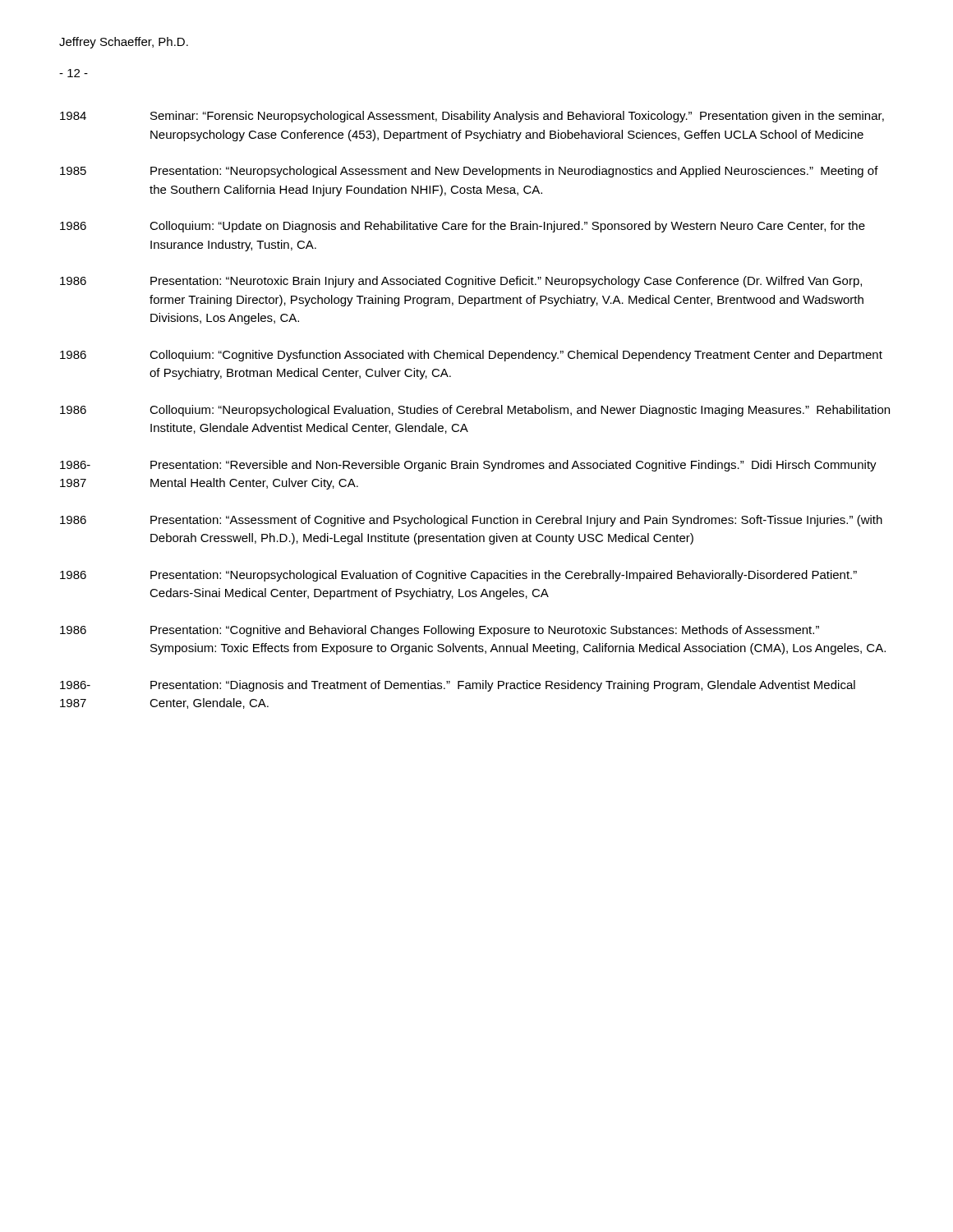Click on the passage starting "1986-1987 Presentation: “Diagnosis and Treatment of Dementias.”"
The image size is (953, 1232).
(x=476, y=694)
